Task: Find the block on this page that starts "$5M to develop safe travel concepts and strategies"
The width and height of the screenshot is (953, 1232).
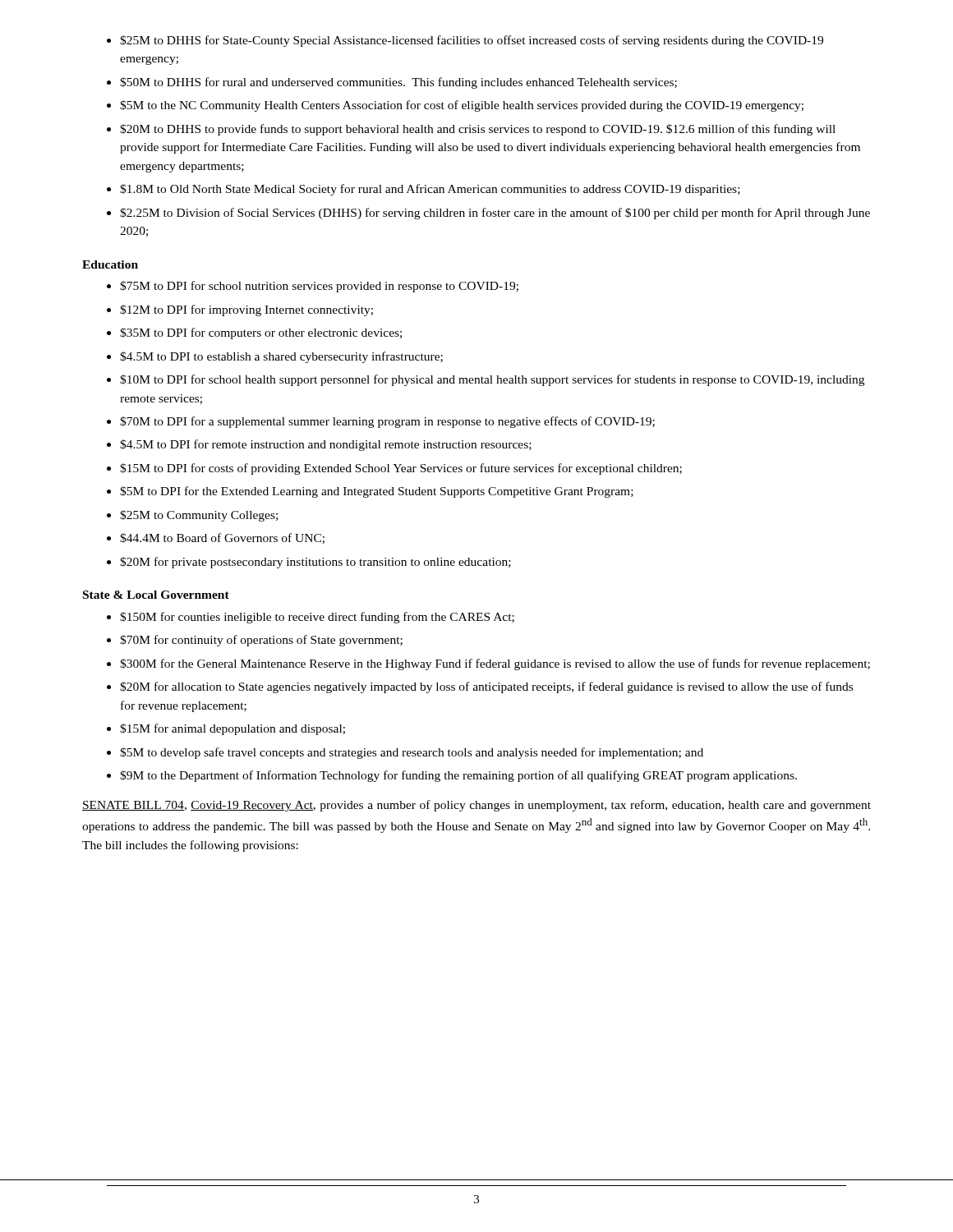Action: pos(412,752)
